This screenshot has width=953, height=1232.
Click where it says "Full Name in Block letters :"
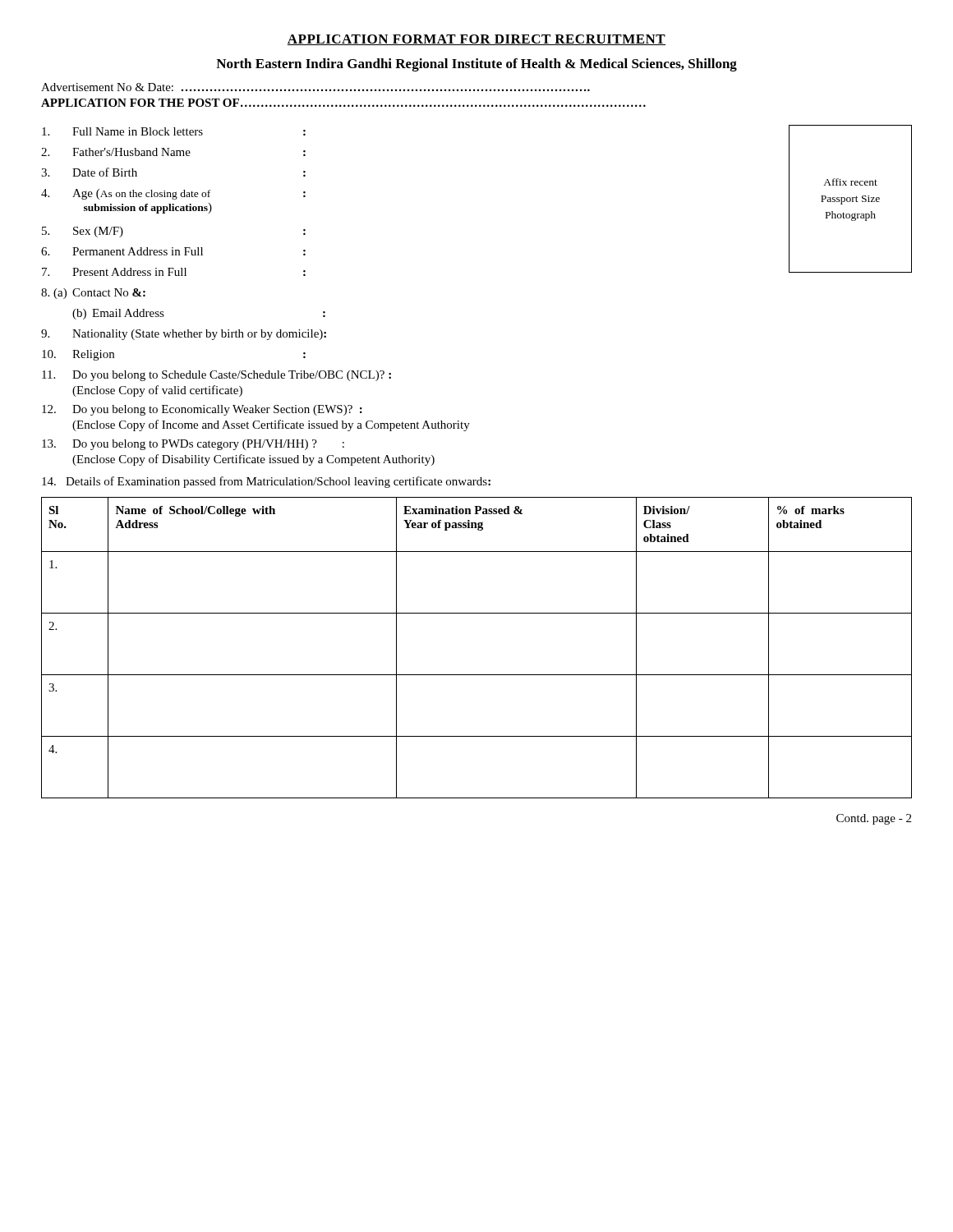click(x=174, y=132)
